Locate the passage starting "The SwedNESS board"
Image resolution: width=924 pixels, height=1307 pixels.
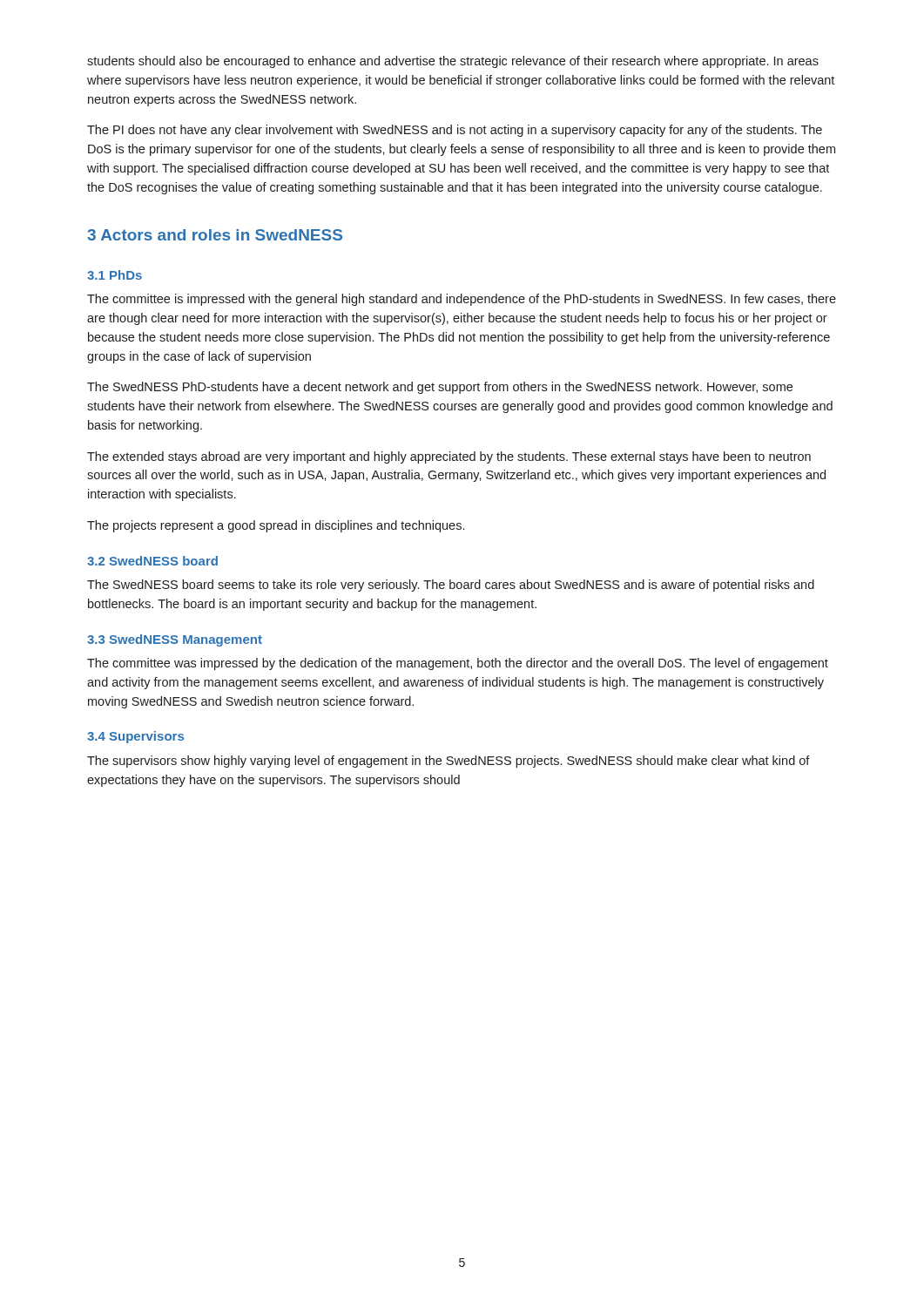coord(462,595)
